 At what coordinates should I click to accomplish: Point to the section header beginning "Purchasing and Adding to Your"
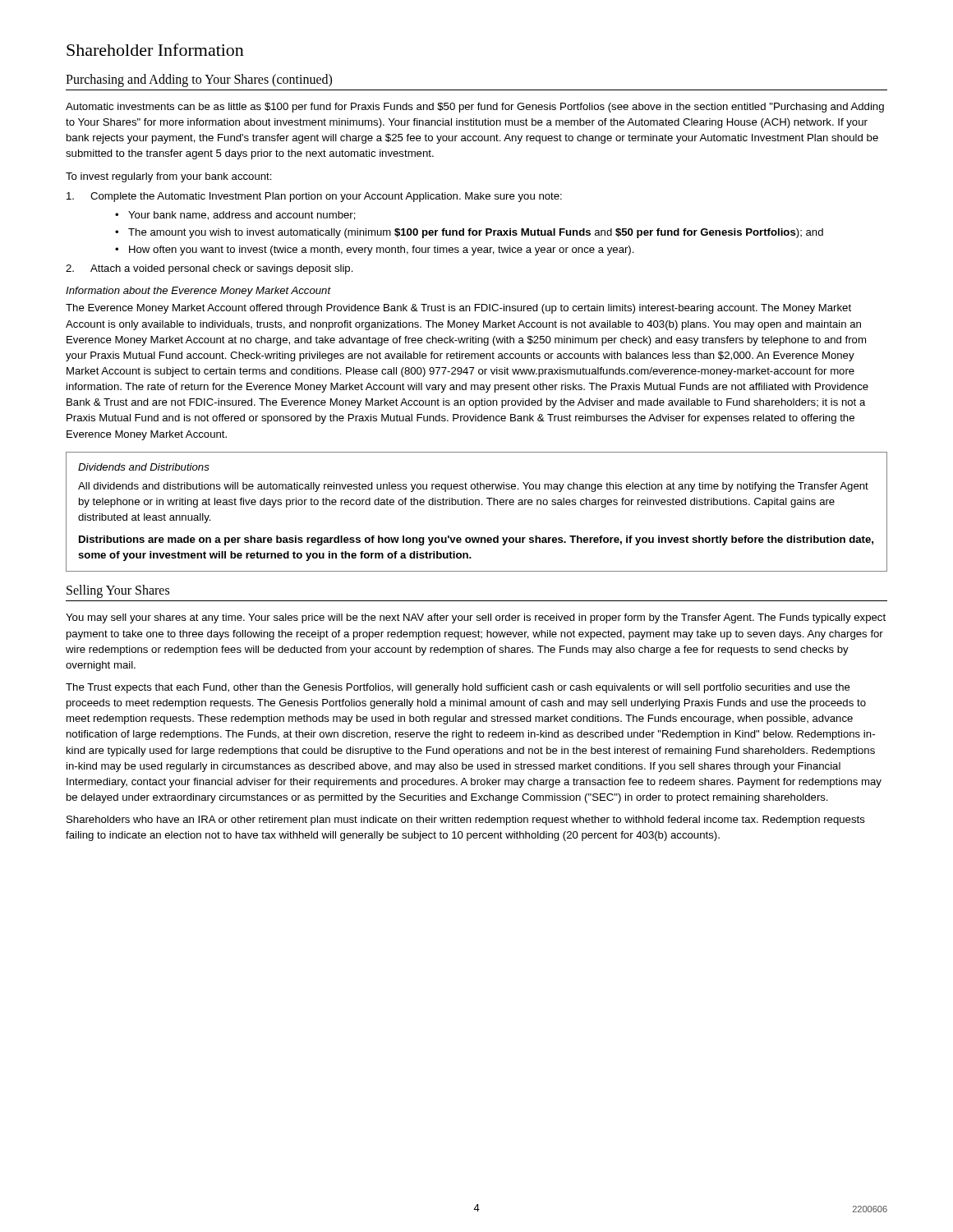pyautogui.click(x=476, y=81)
